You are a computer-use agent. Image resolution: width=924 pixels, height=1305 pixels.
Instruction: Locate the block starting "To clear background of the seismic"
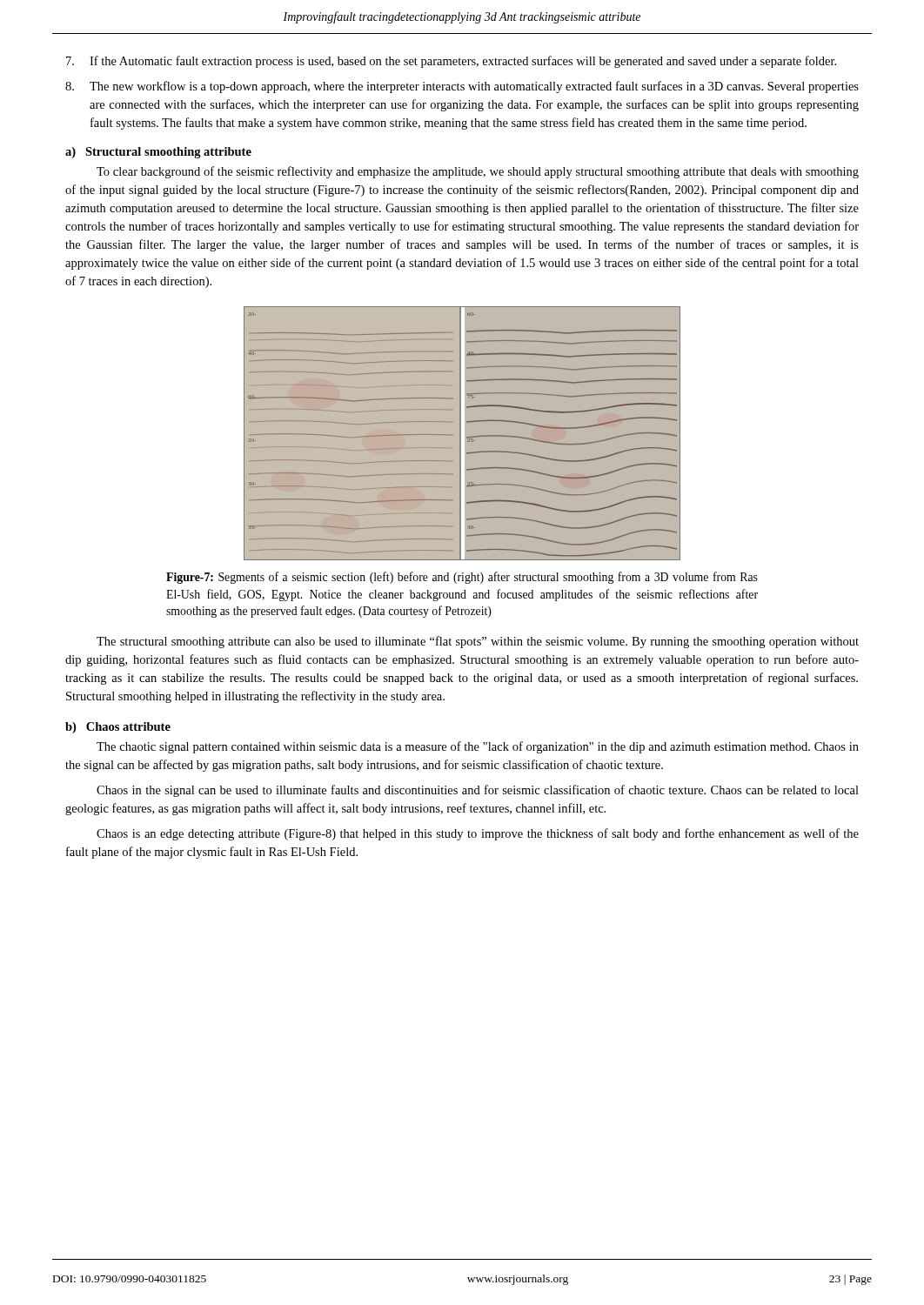(x=462, y=226)
